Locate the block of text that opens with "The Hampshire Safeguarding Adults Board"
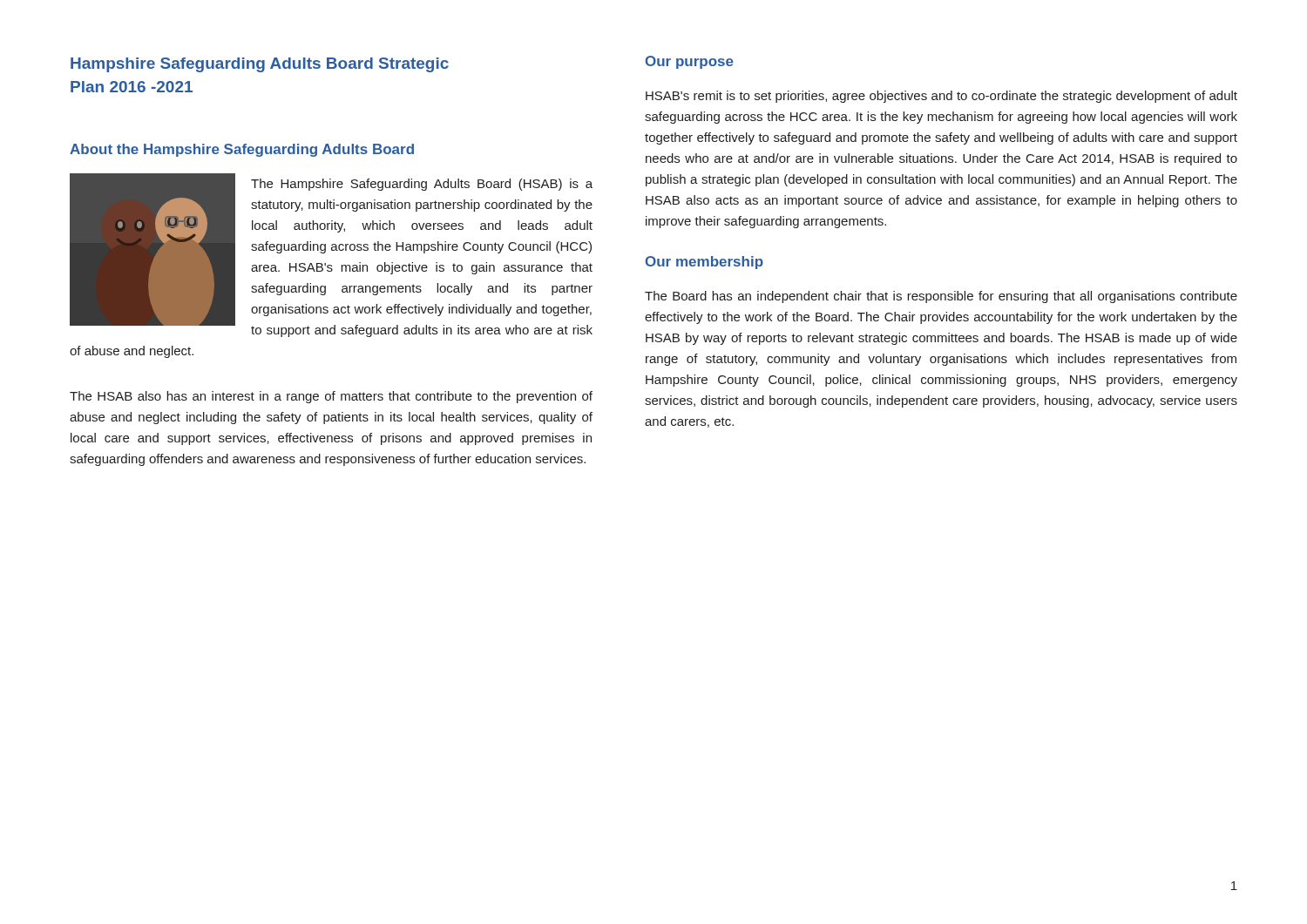 tap(331, 268)
